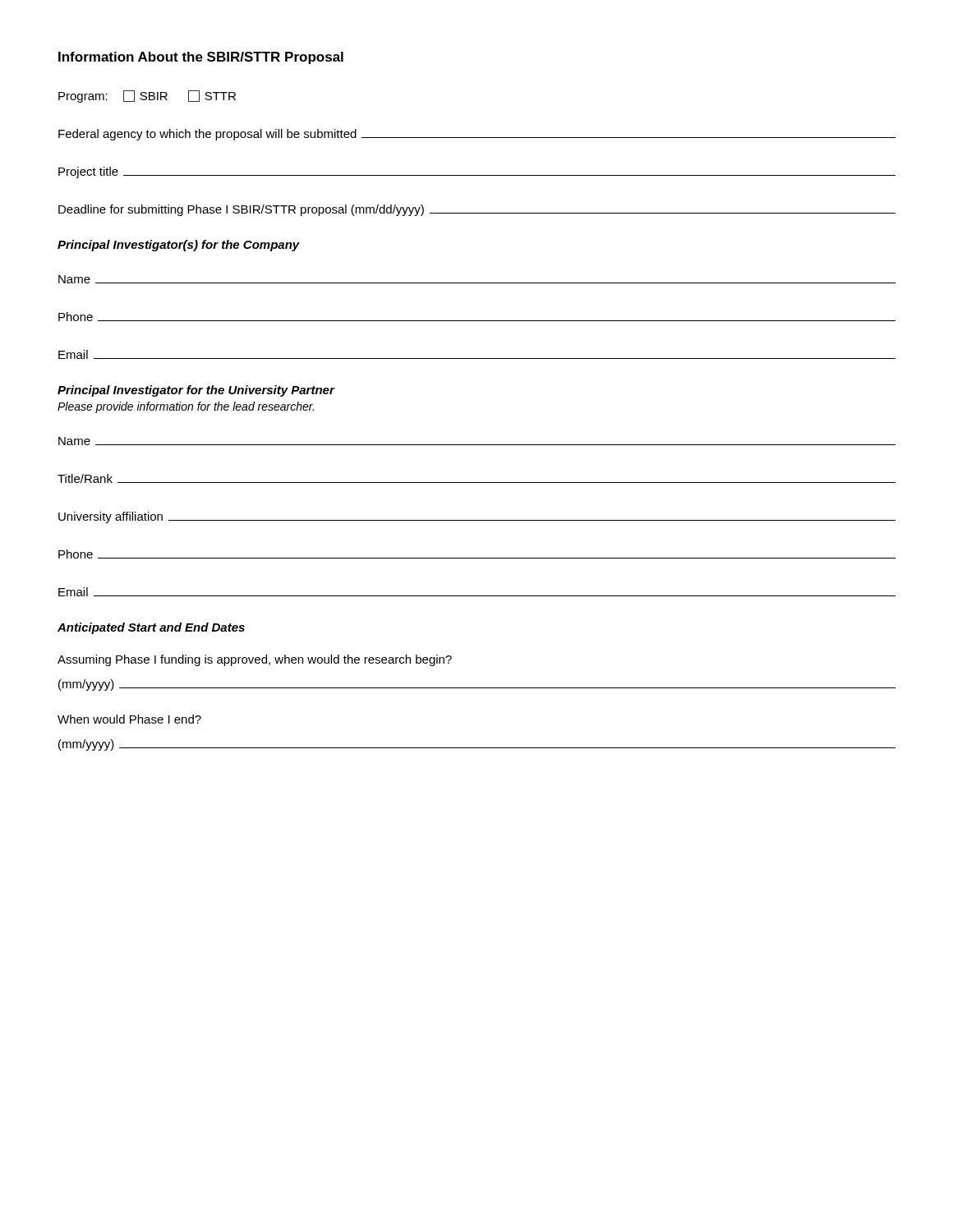Point to the region starting "Program: SBIR STTR"
This screenshot has width=953, height=1232.
point(147,96)
